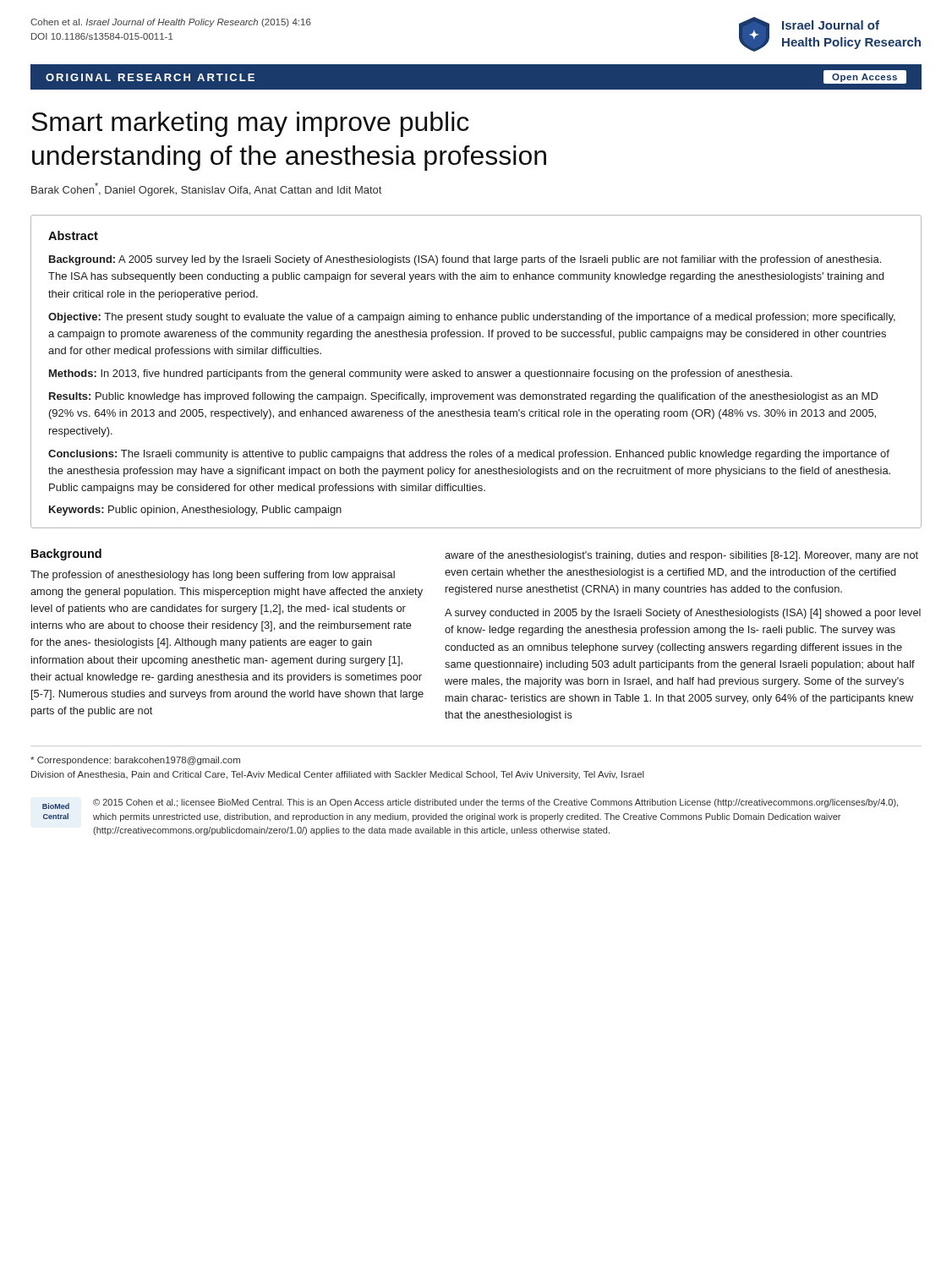Click on the text starting "Conclusions: The Israeli community is attentive to"

[470, 470]
